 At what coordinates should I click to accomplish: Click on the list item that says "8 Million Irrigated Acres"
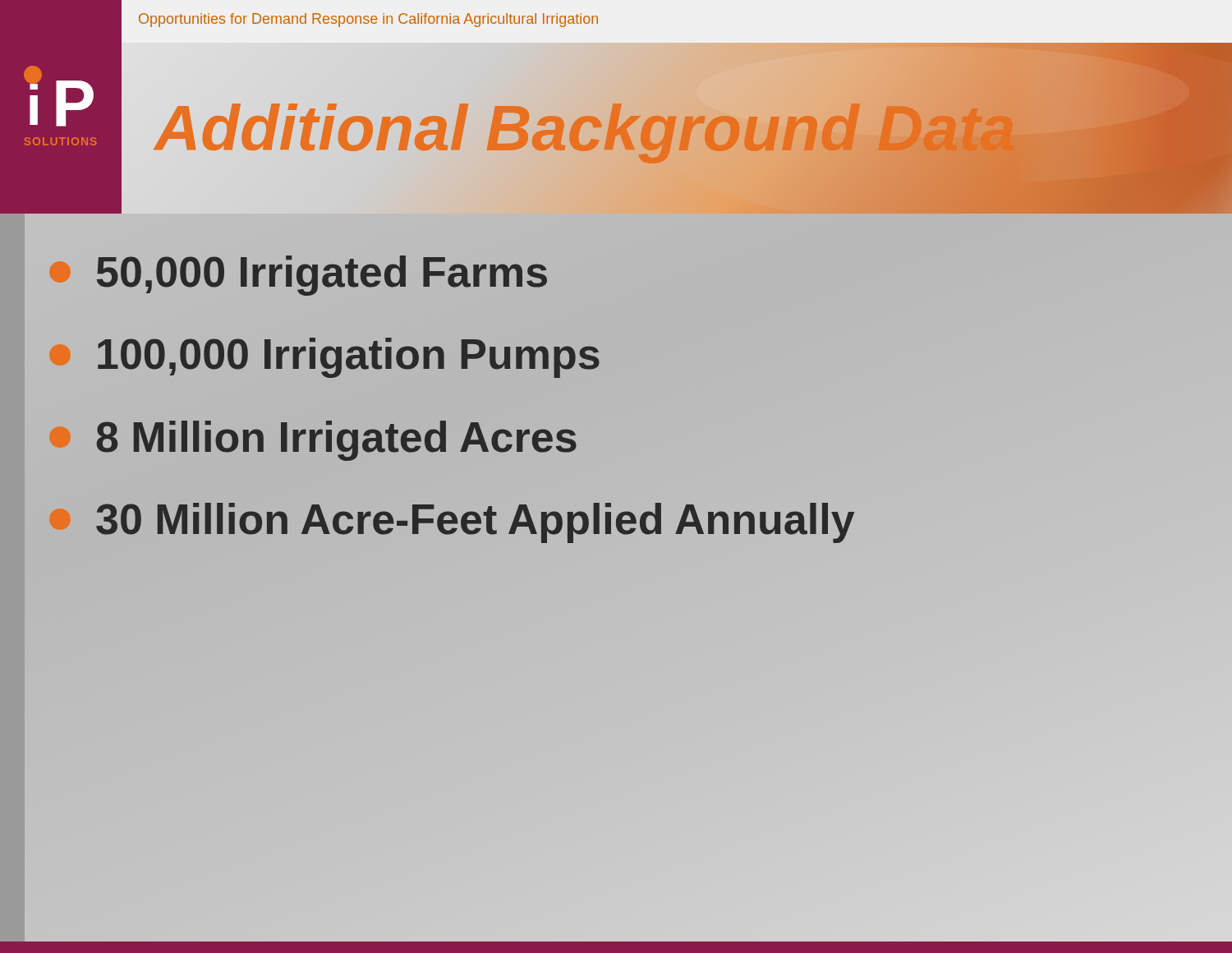[314, 437]
